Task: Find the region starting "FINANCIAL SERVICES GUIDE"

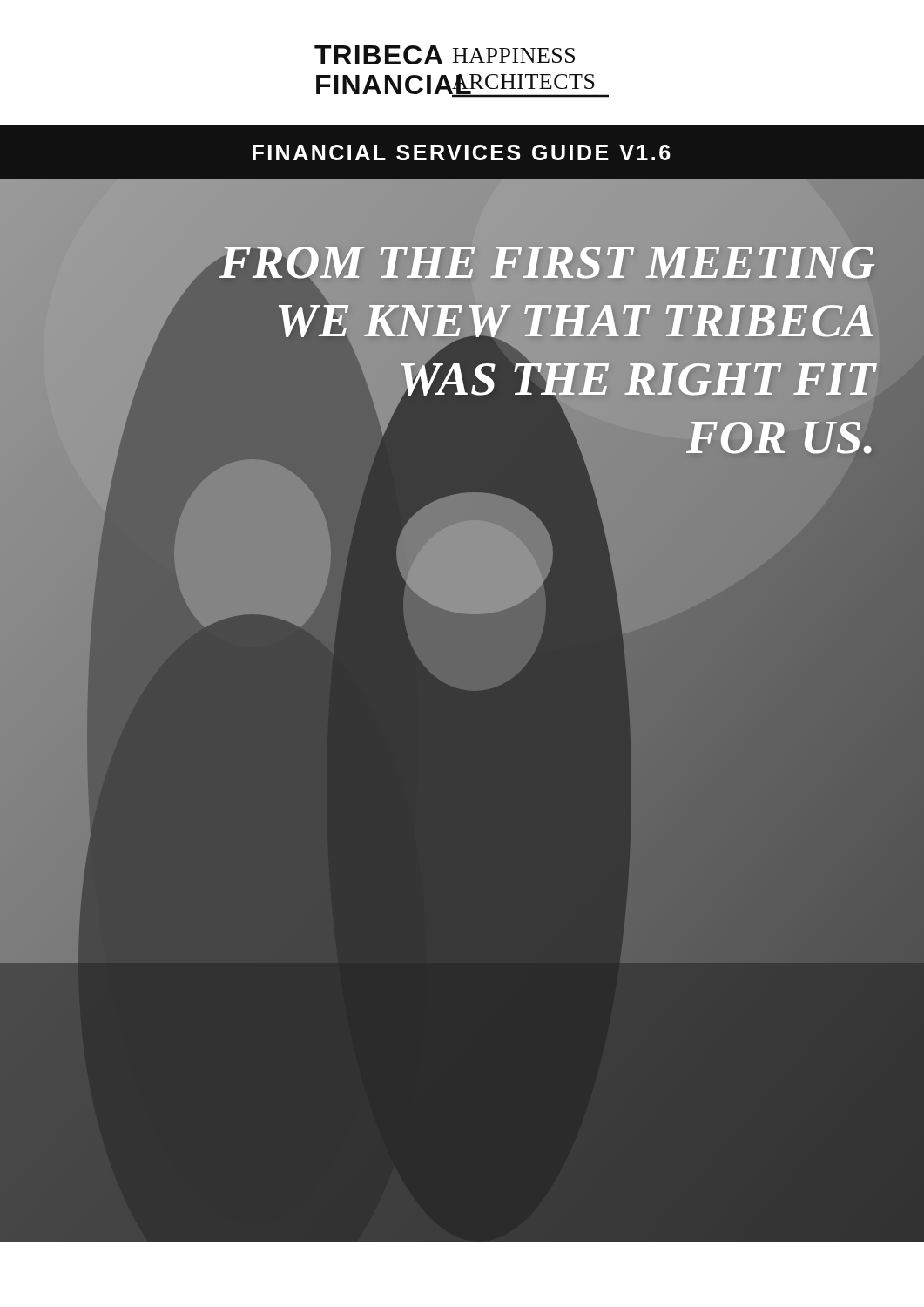Action: click(x=462, y=152)
